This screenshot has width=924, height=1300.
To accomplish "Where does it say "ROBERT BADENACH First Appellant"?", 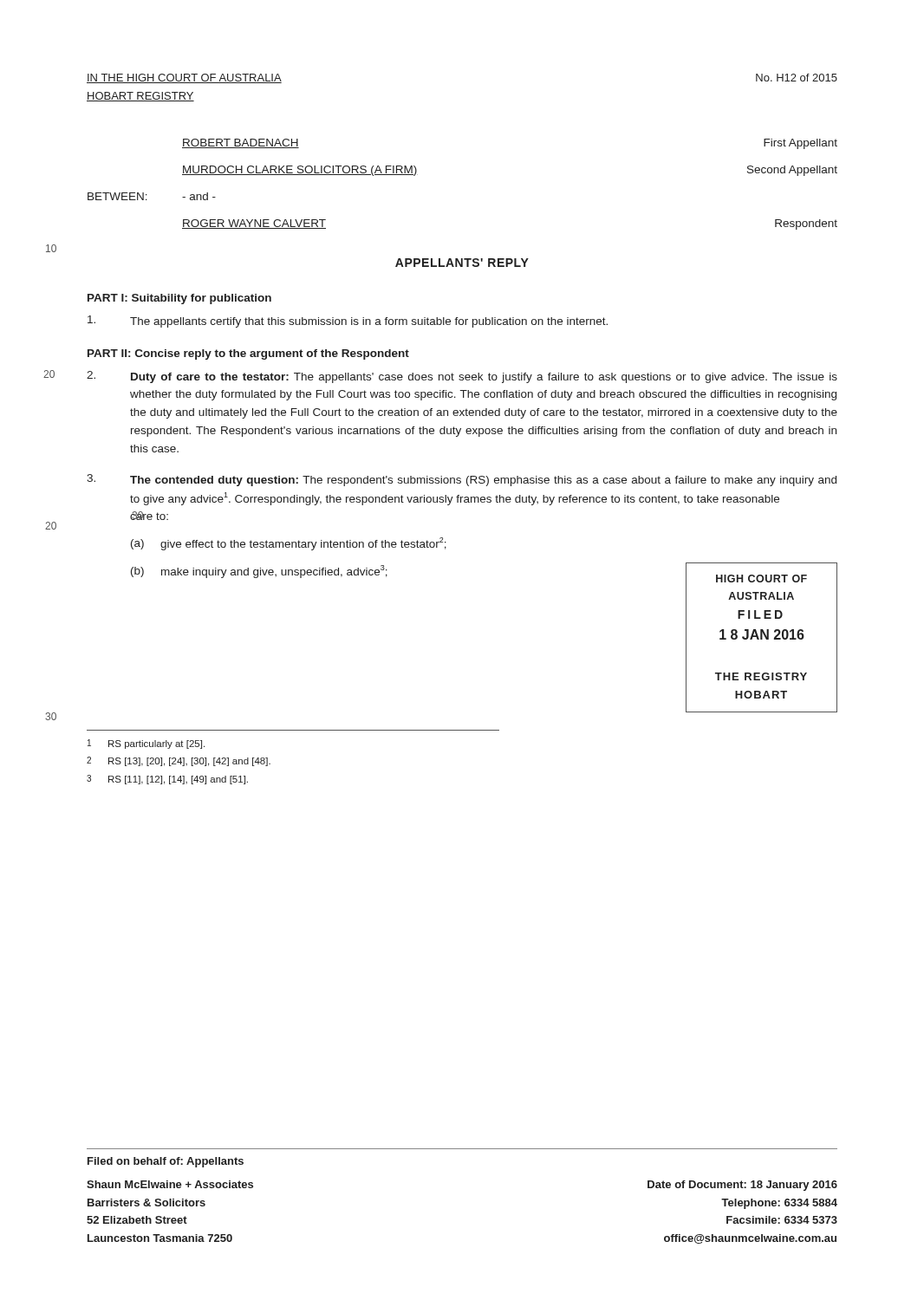I will coord(241,143).
